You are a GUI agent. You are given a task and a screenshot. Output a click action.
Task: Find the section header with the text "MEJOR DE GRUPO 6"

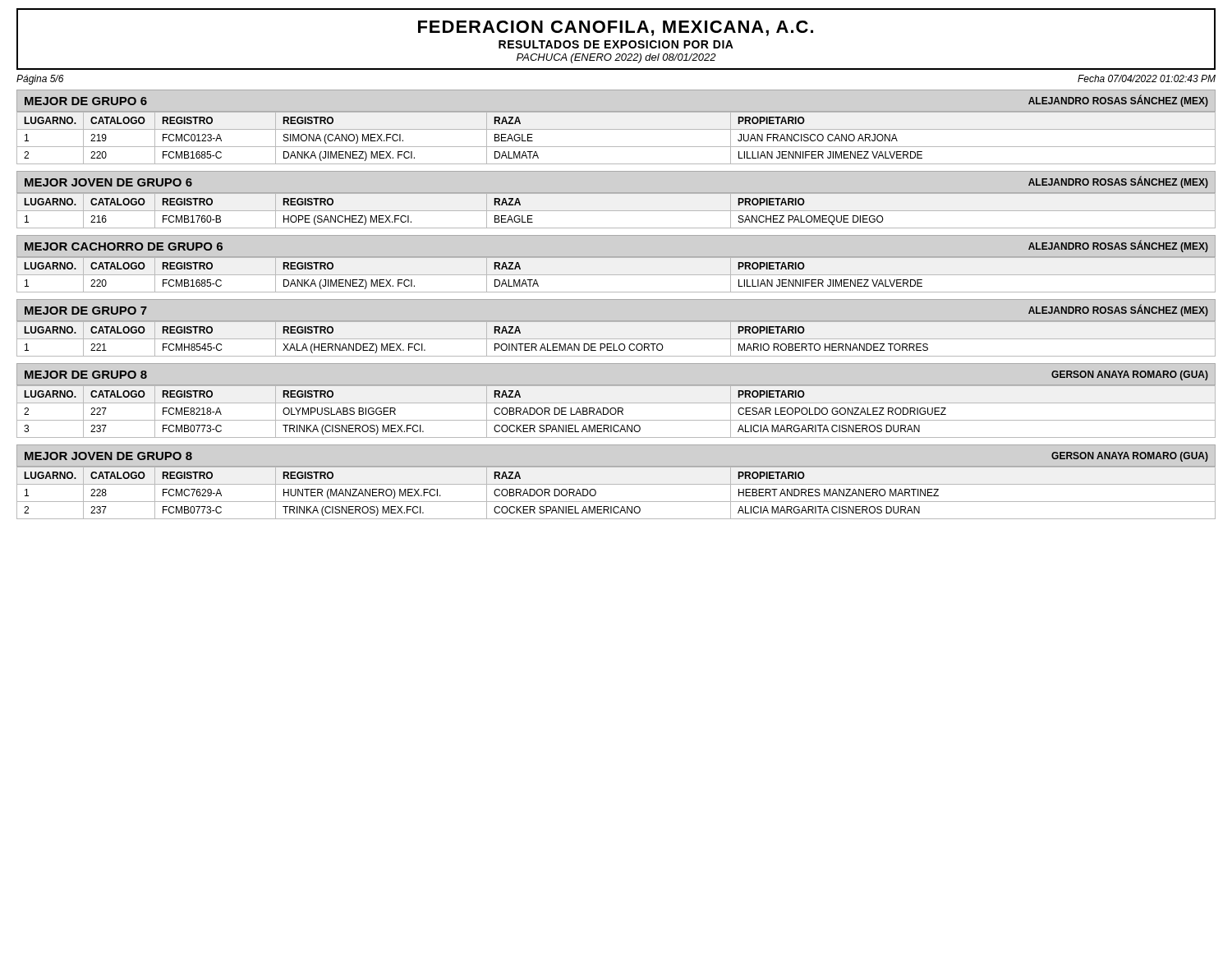pyautogui.click(x=84, y=101)
